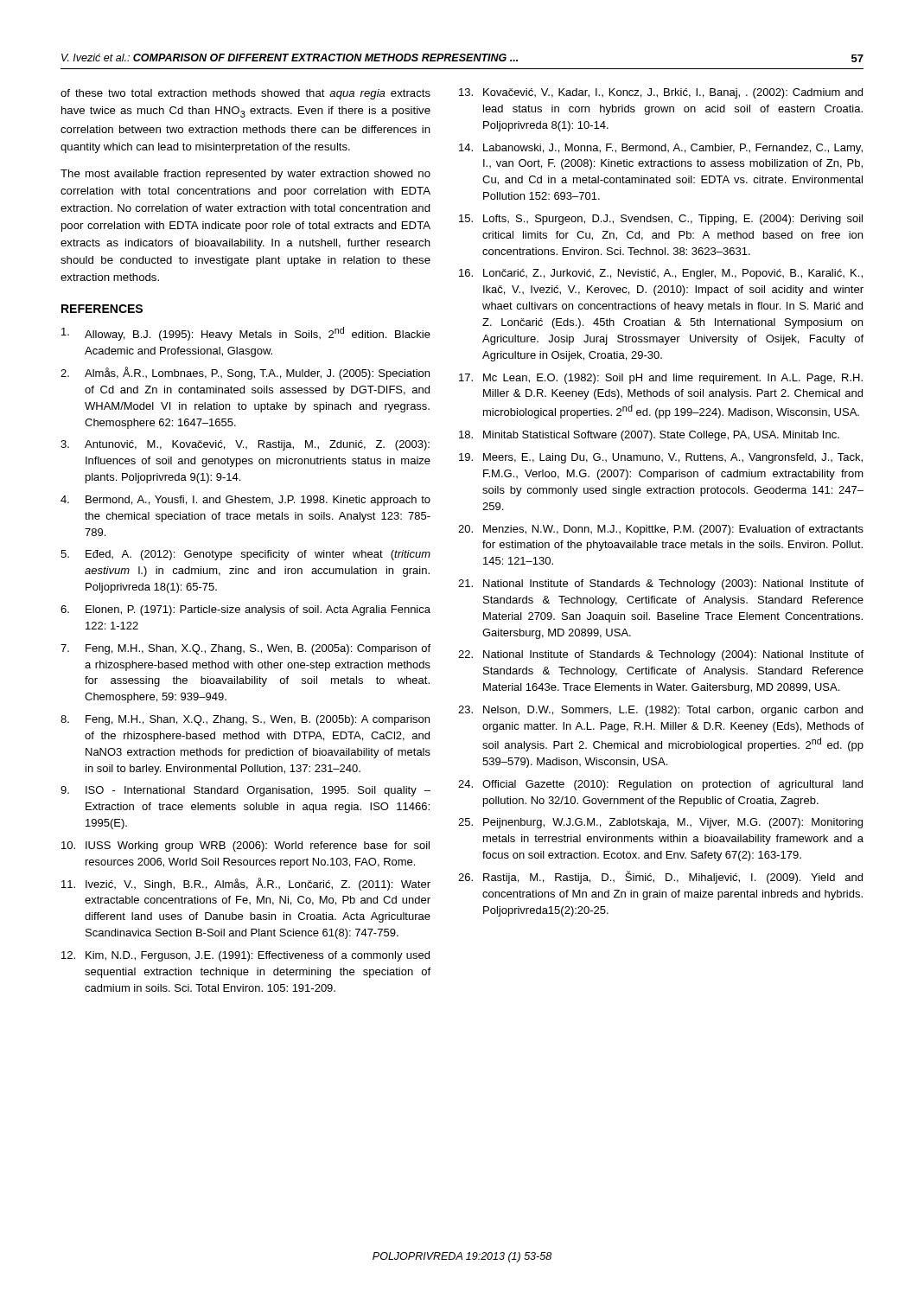Find the block on this page that starts "3. Antunović, M.,"

[x=246, y=461]
